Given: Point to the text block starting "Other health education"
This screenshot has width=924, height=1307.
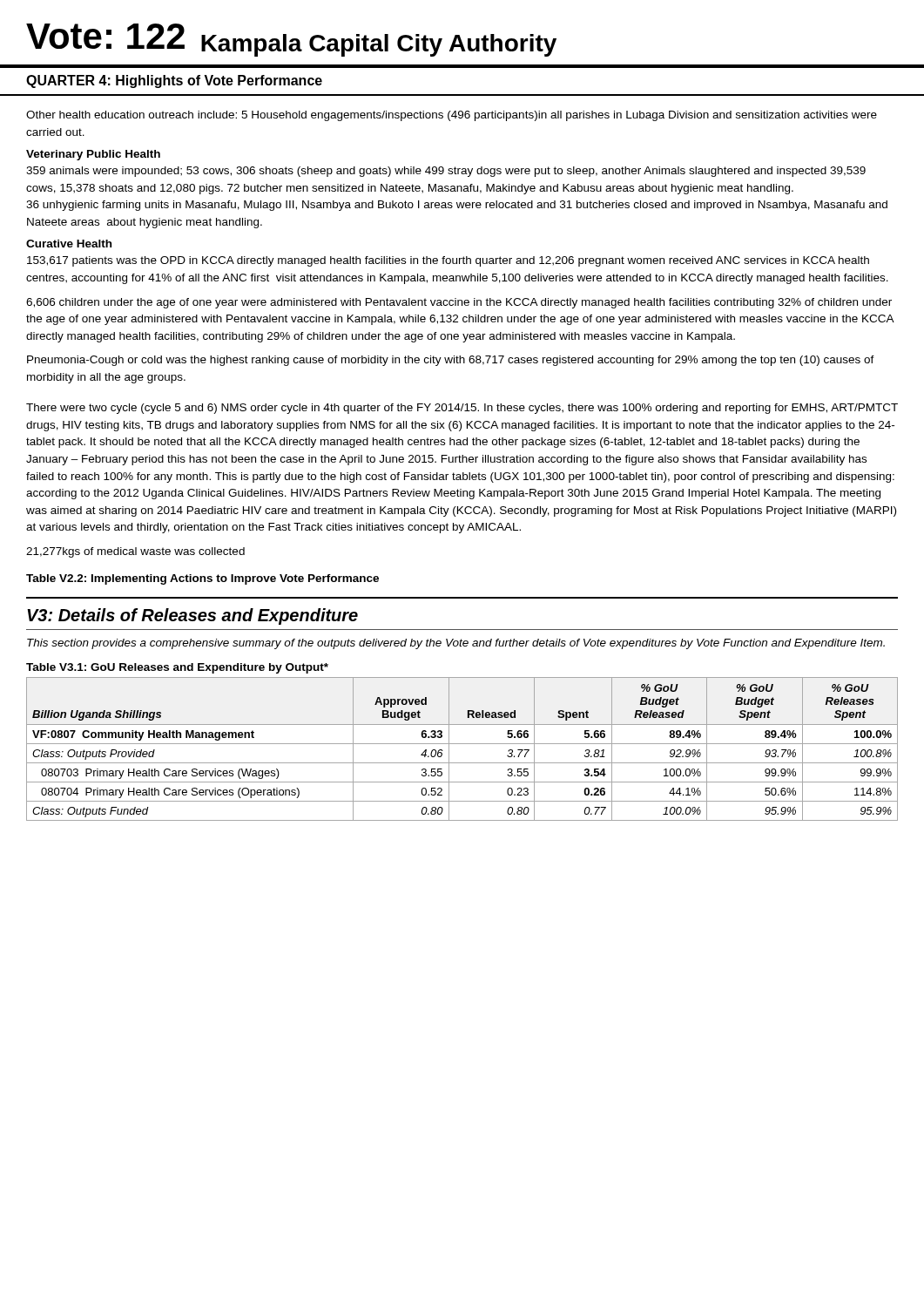Looking at the screenshot, I should point(452,123).
